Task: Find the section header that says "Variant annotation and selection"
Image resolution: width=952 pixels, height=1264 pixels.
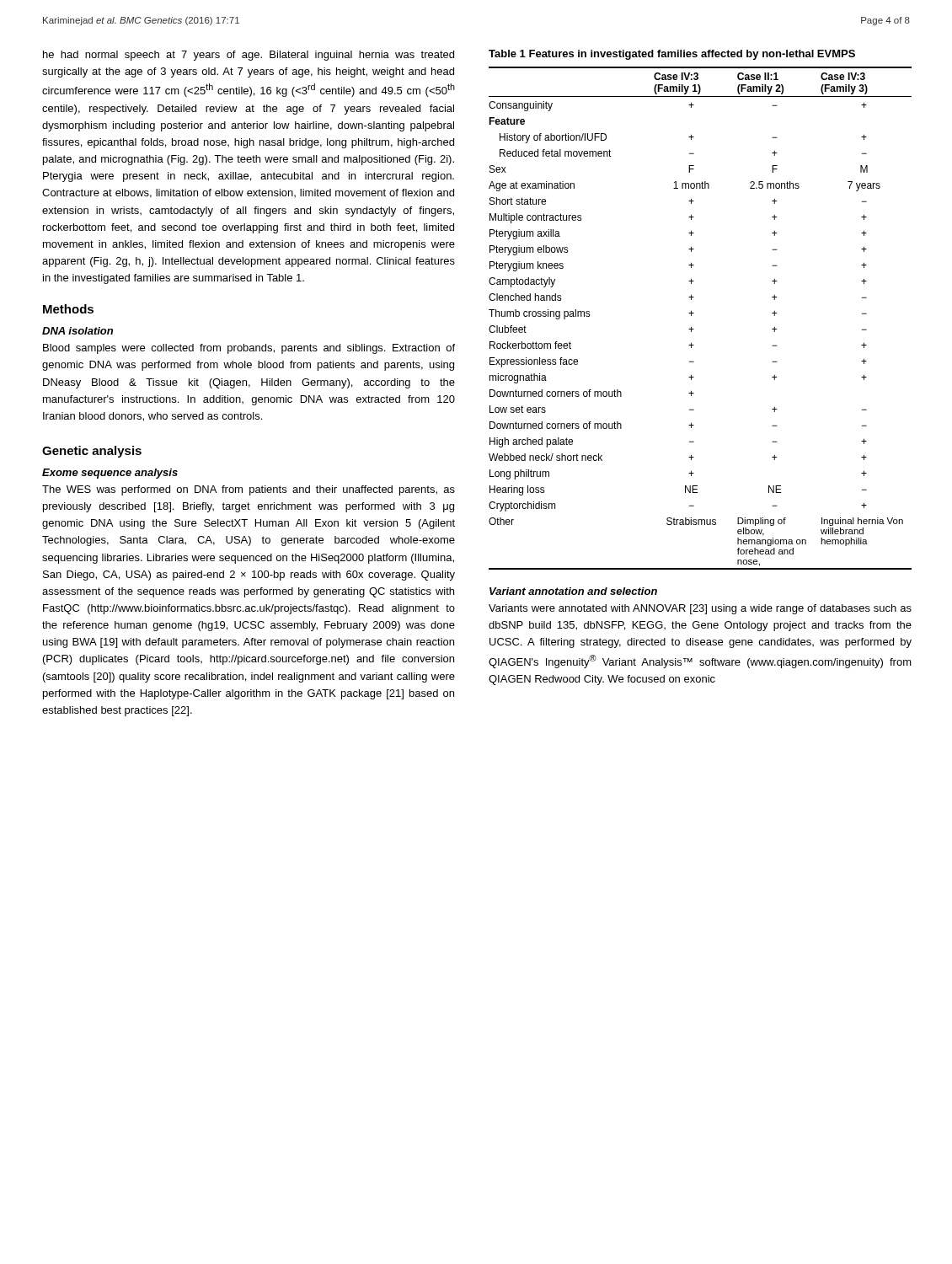Action: click(x=573, y=591)
